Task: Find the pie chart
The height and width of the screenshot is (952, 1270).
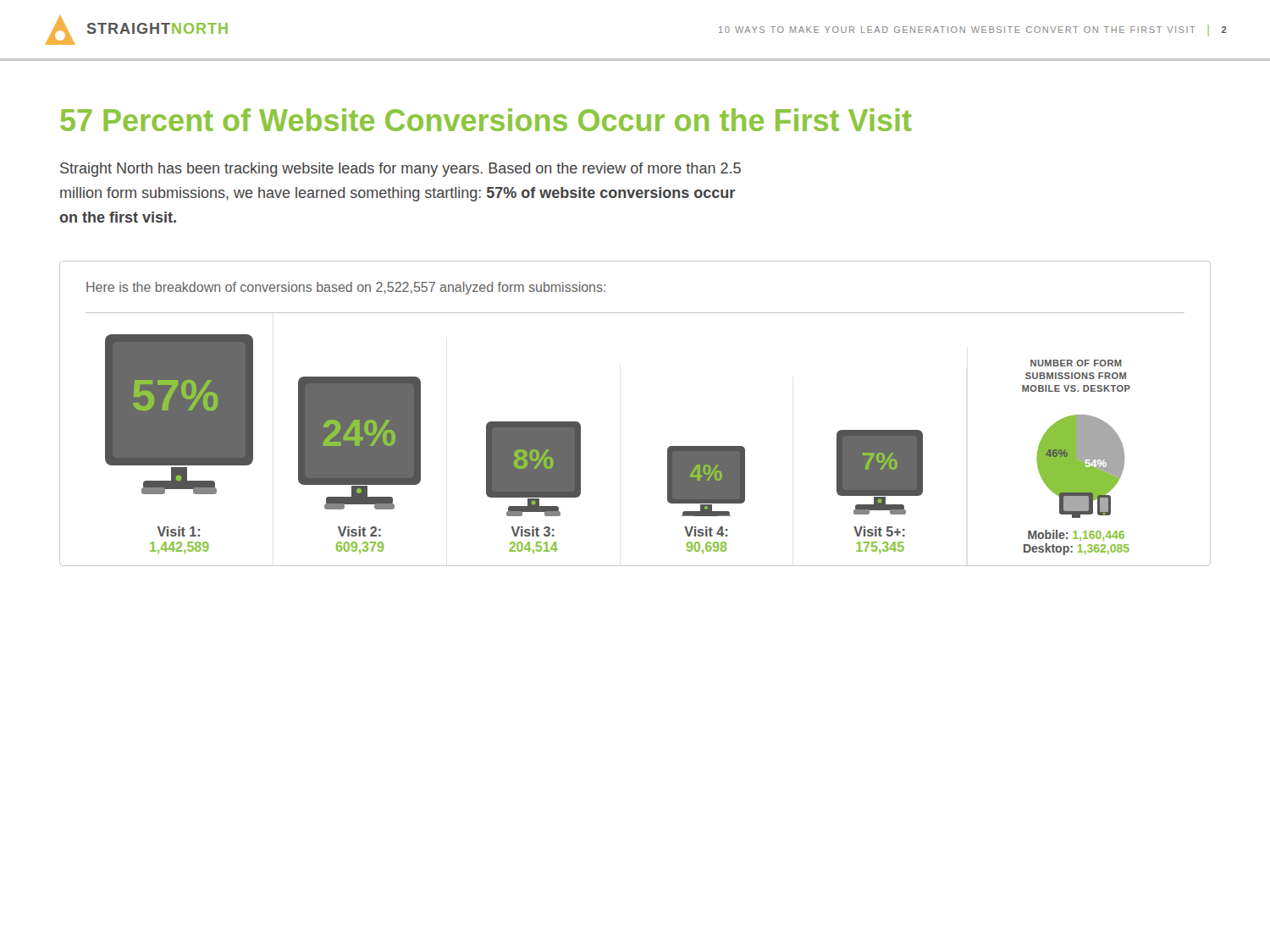Action: (x=1076, y=456)
